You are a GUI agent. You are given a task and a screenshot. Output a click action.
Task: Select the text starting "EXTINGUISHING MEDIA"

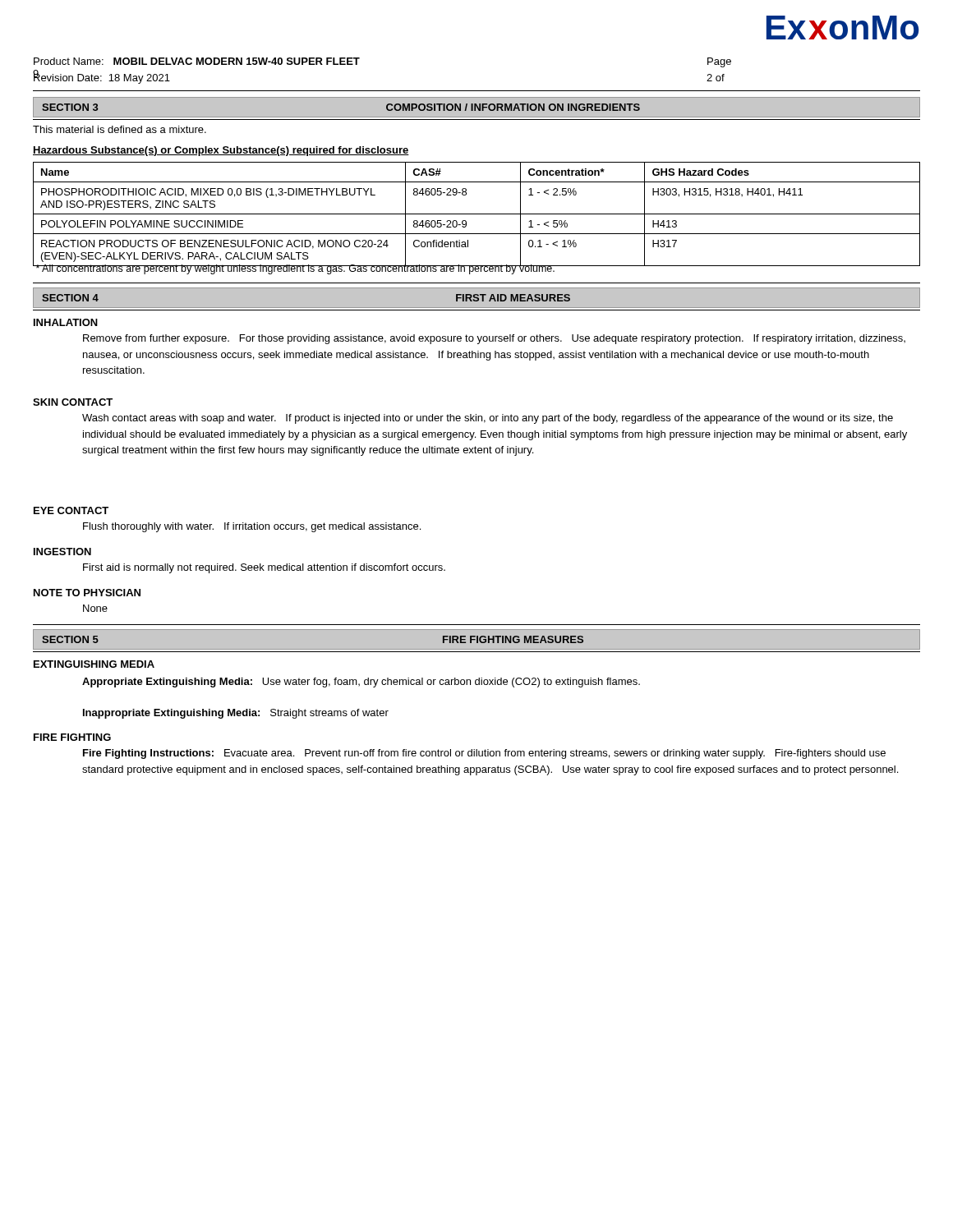click(94, 664)
